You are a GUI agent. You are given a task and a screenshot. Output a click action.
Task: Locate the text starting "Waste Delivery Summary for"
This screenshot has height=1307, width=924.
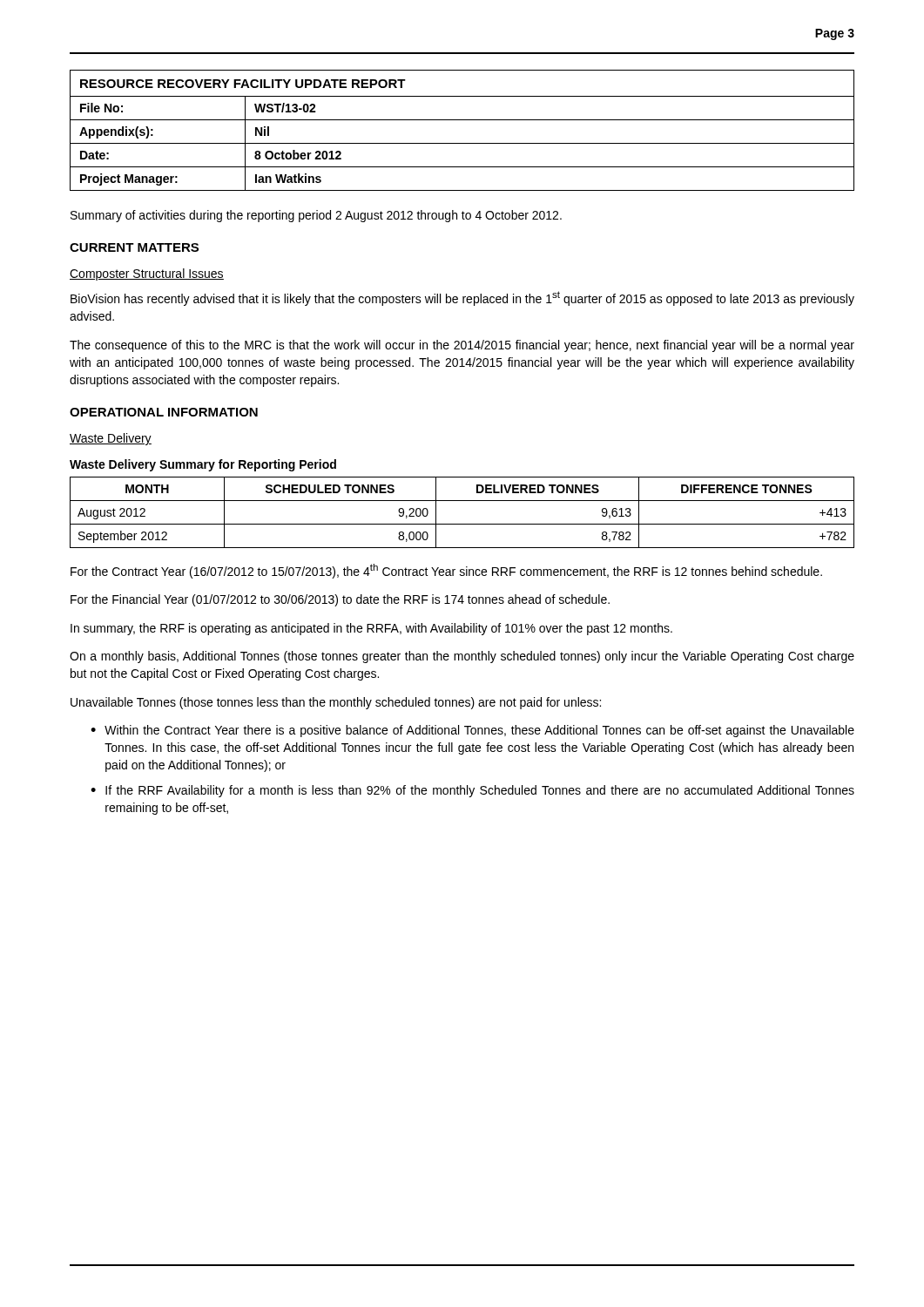(203, 465)
